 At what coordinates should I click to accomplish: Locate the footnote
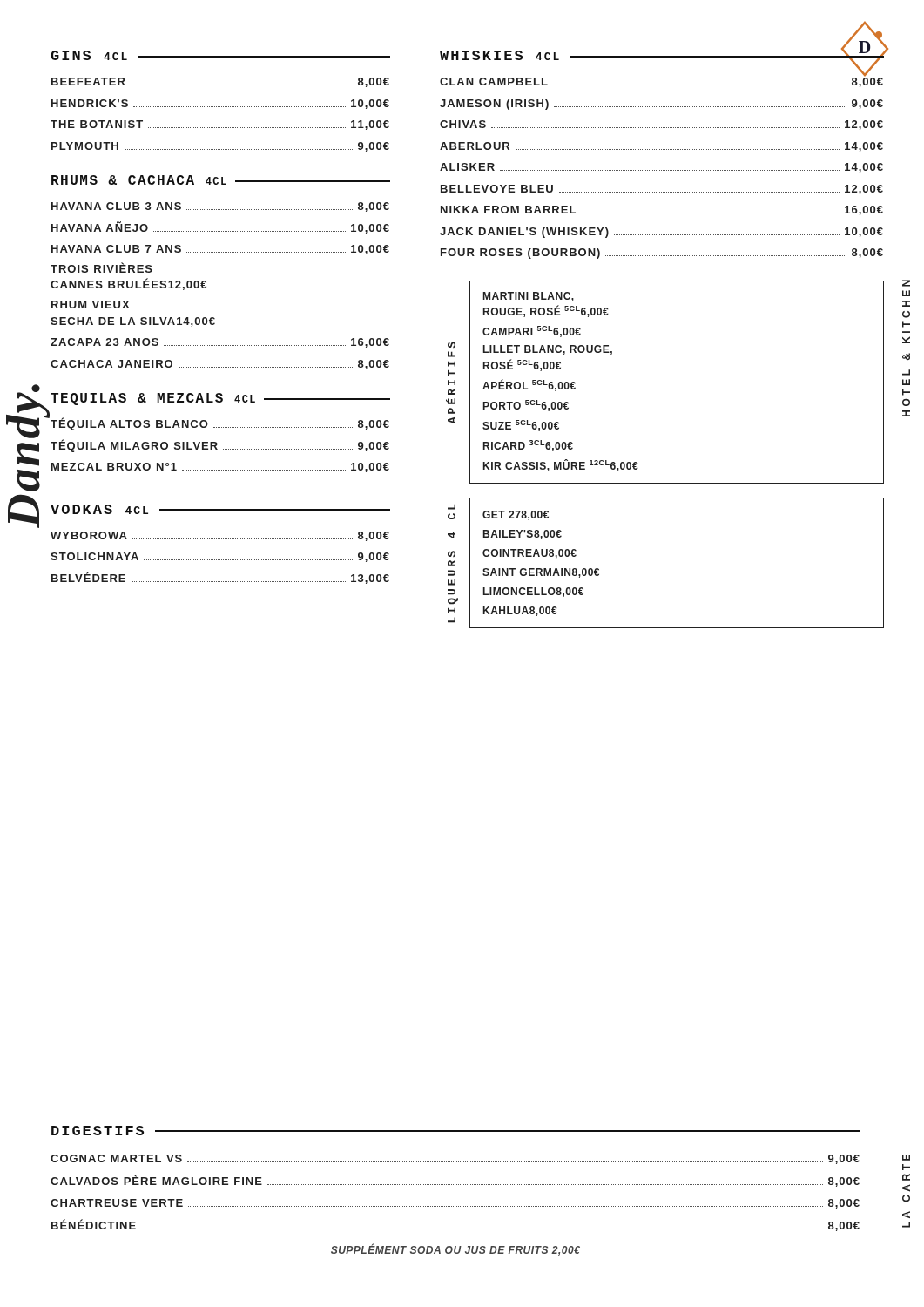[455, 1250]
